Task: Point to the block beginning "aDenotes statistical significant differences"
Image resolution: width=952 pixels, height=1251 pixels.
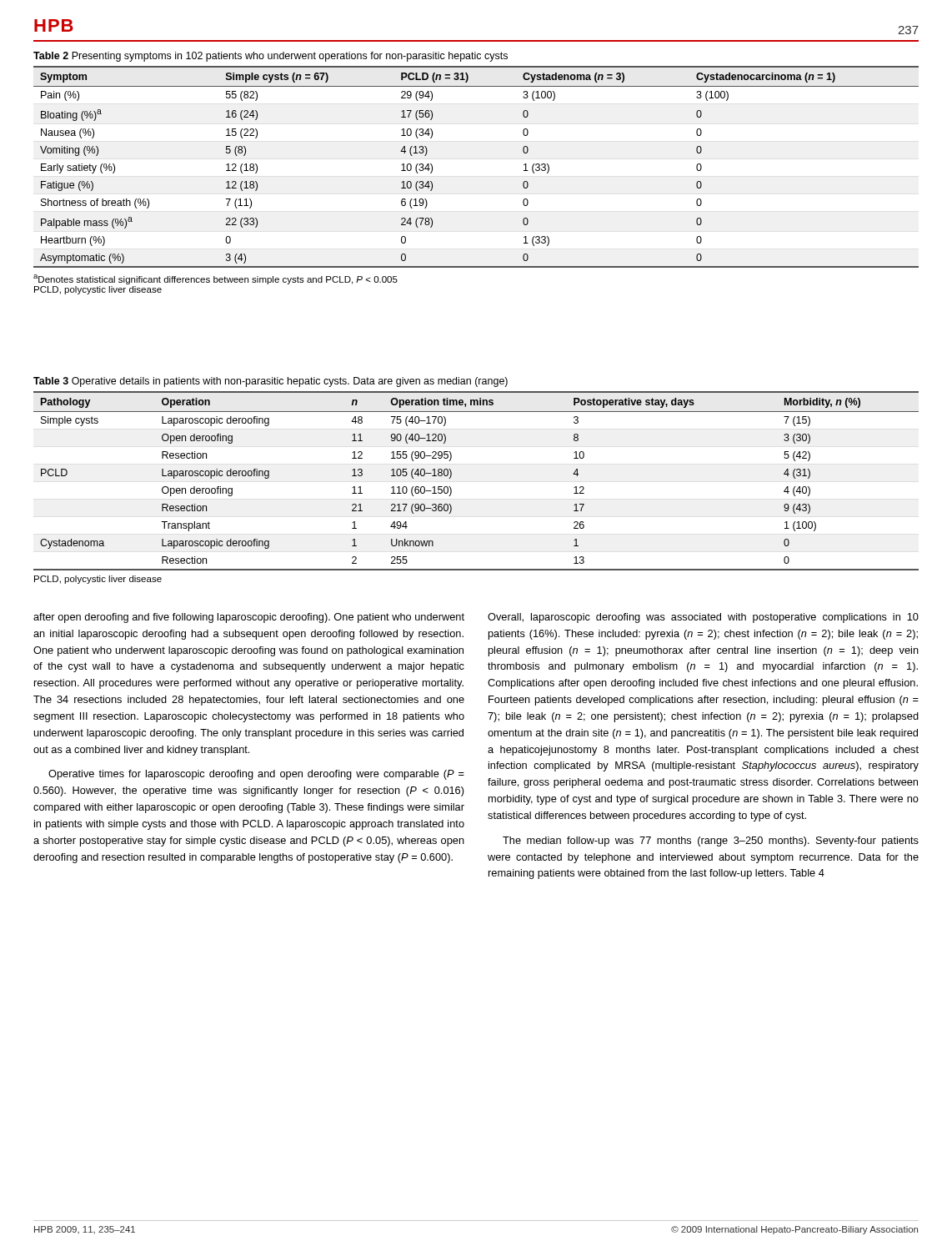Action: pyautogui.click(x=215, y=283)
